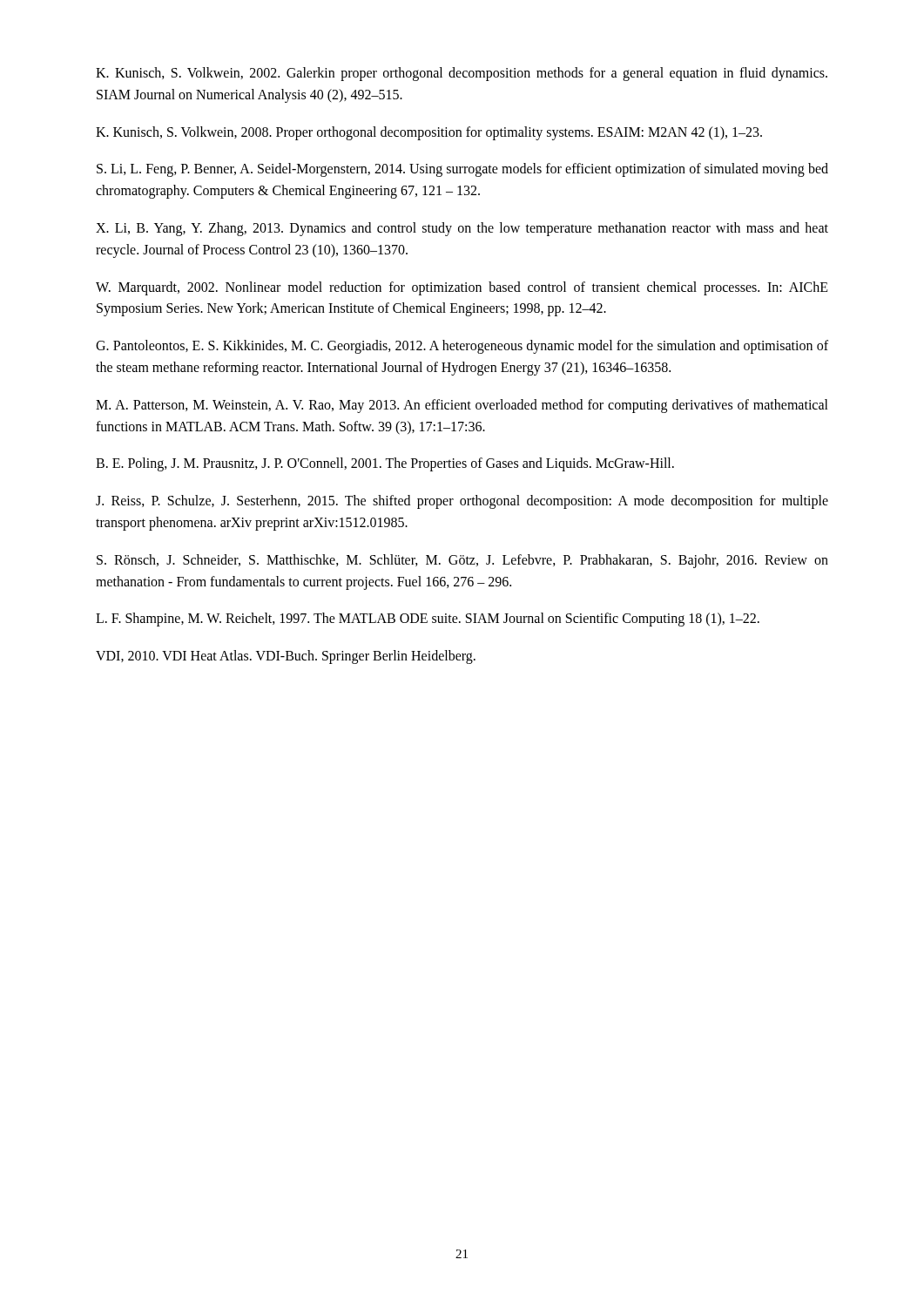
Task: Select the list item that reads "W. Marquardt, 2002. Nonlinear model reduction for optimization"
Action: coord(462,298)
